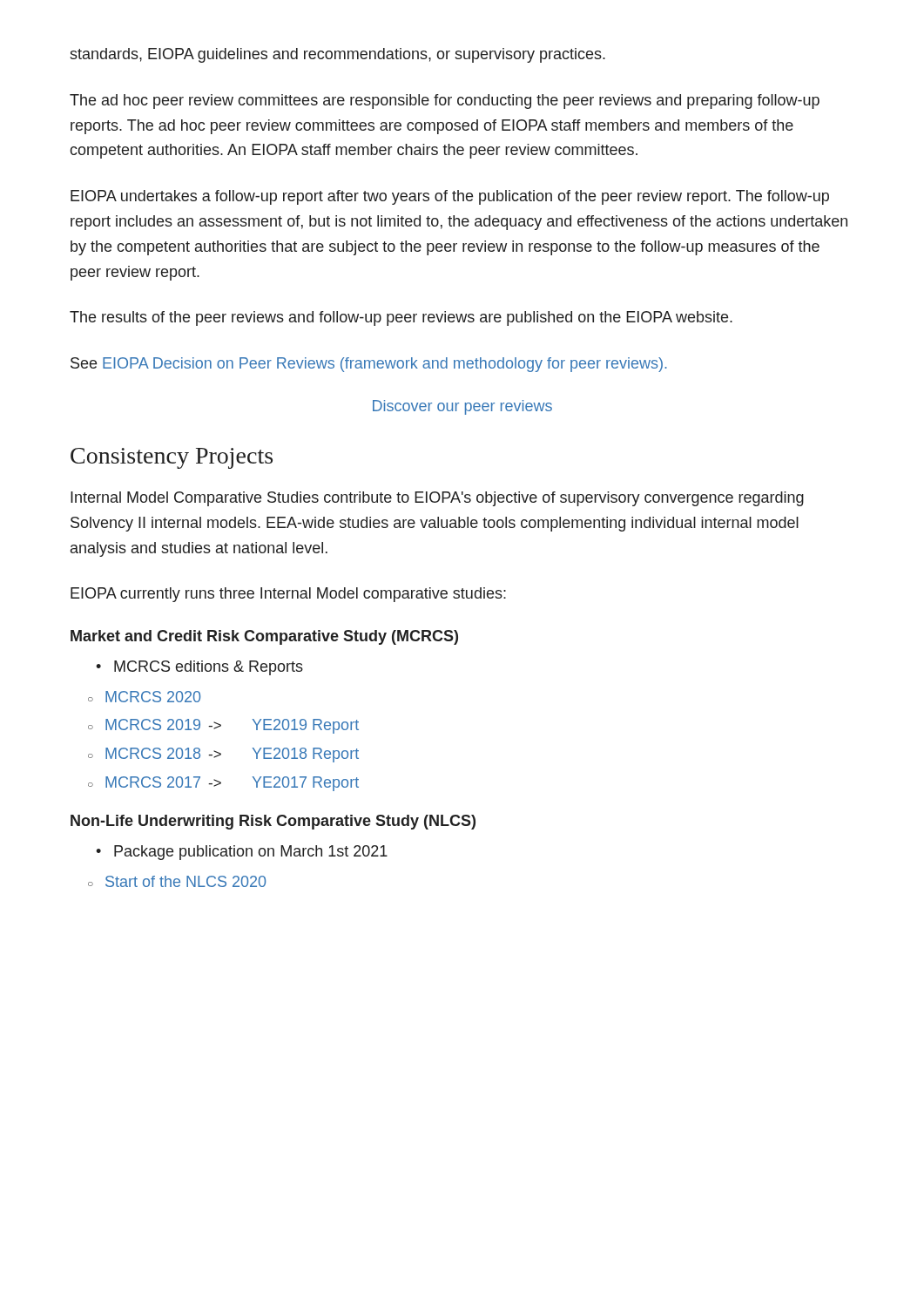The height and width of the screenshot is (1307, 924).
Task: Point to the text block starting "Discover our peer reviews"
Action: pyautogui.click(x=462, y=406)
